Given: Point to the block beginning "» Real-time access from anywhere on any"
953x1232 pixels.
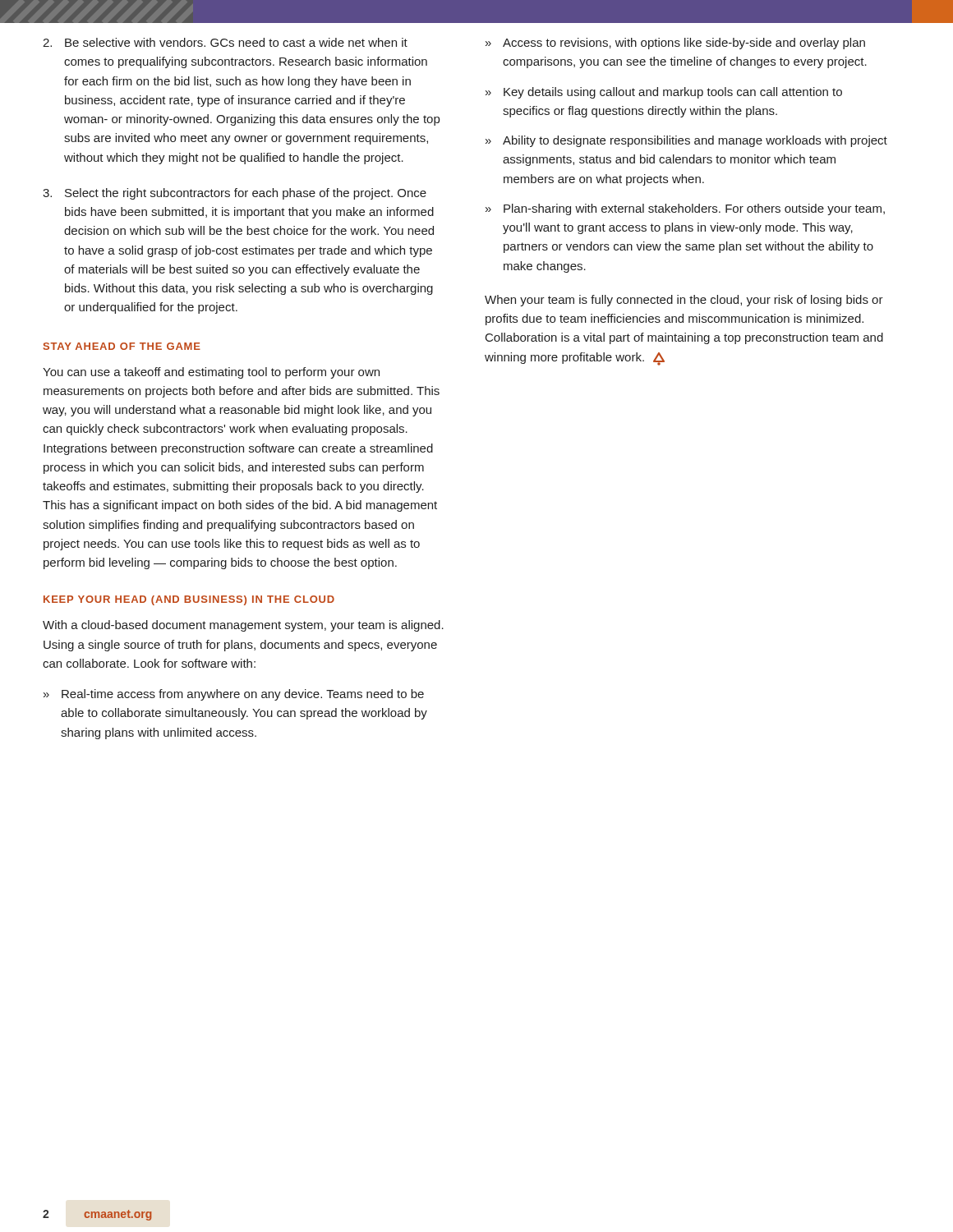Looking at the screenshot, I should click(244, 713).
